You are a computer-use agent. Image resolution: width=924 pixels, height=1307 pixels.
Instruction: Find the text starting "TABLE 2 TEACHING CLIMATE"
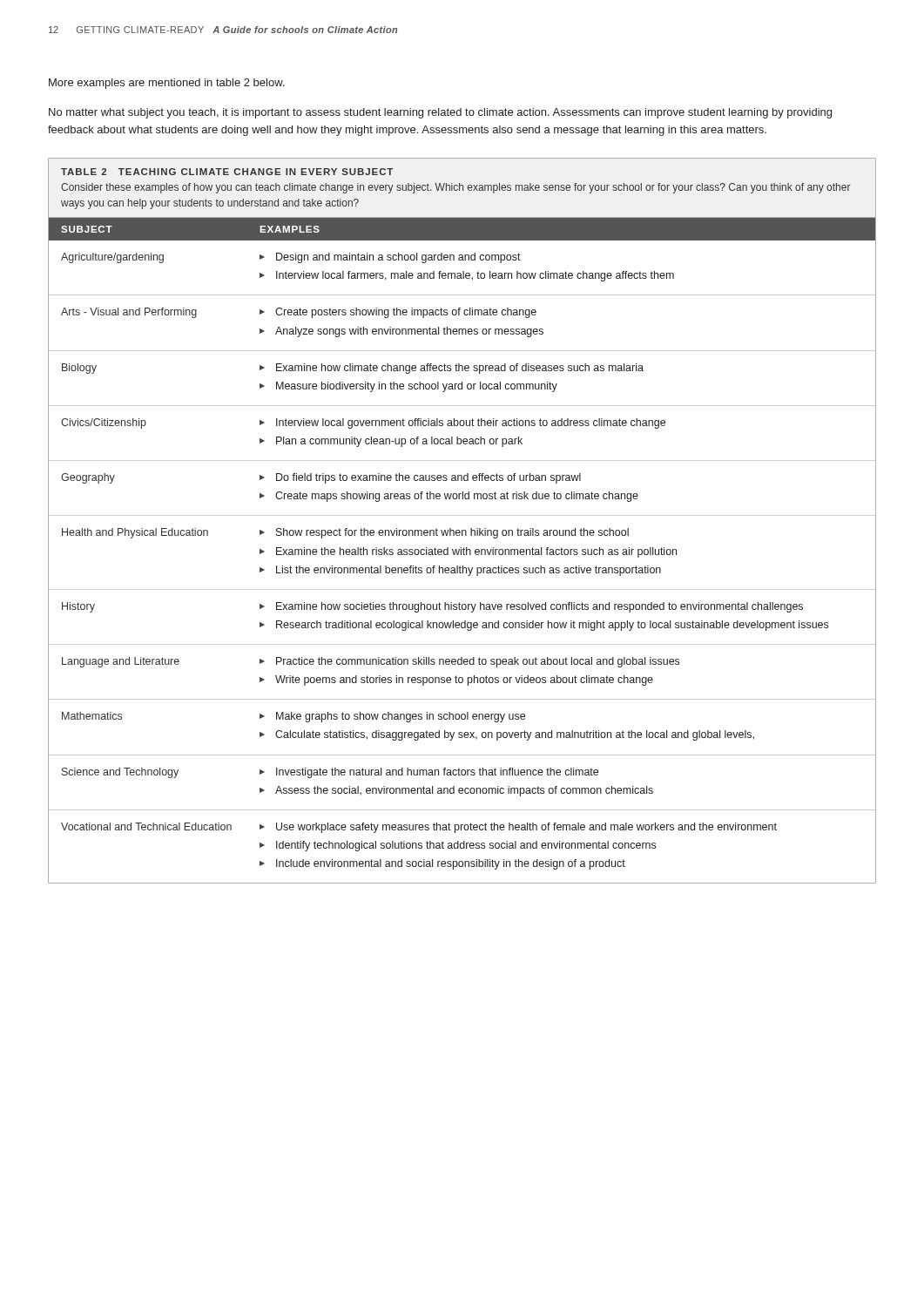tap(462, 189)
